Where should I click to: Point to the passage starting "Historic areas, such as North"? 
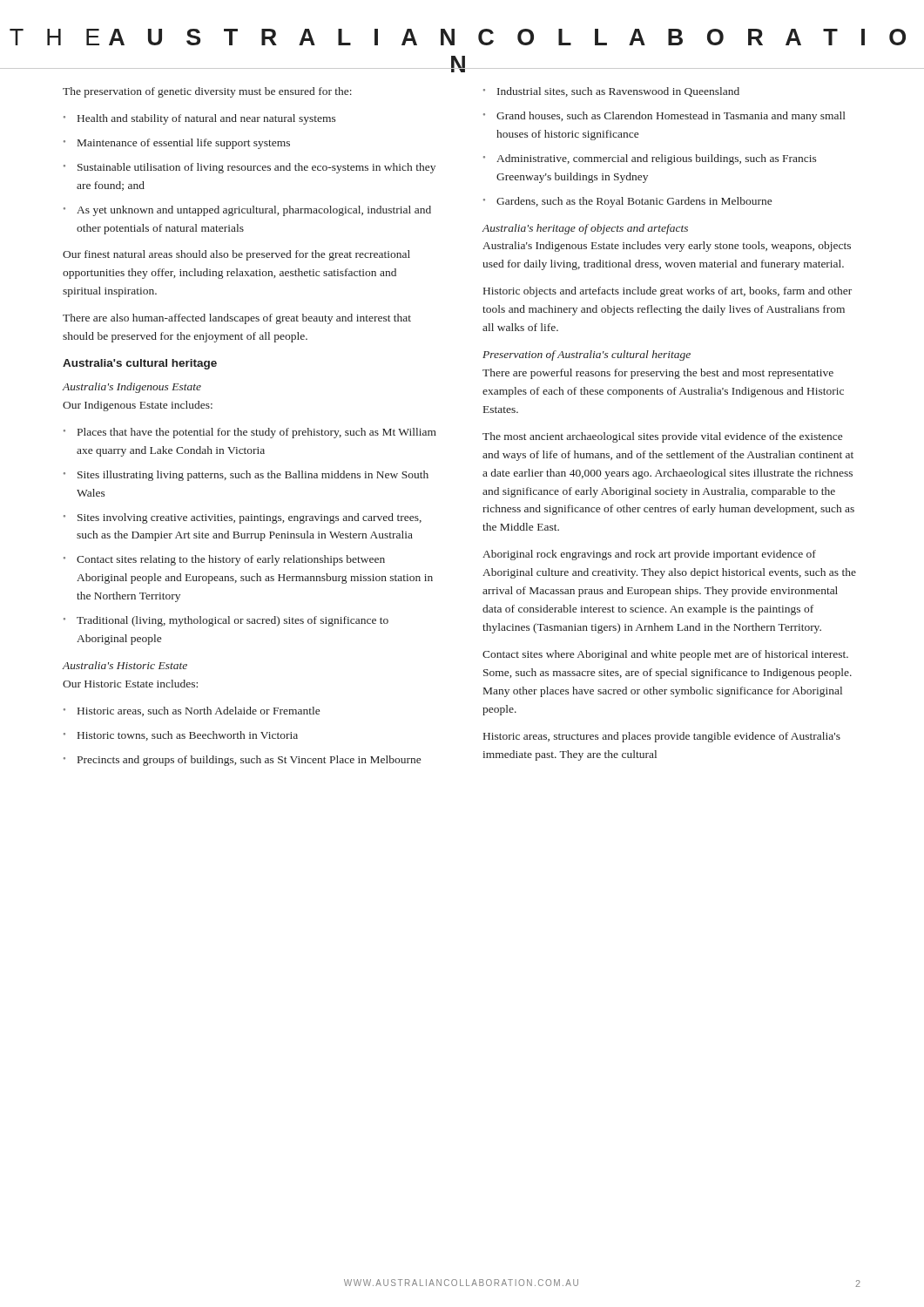pos(198,710)
